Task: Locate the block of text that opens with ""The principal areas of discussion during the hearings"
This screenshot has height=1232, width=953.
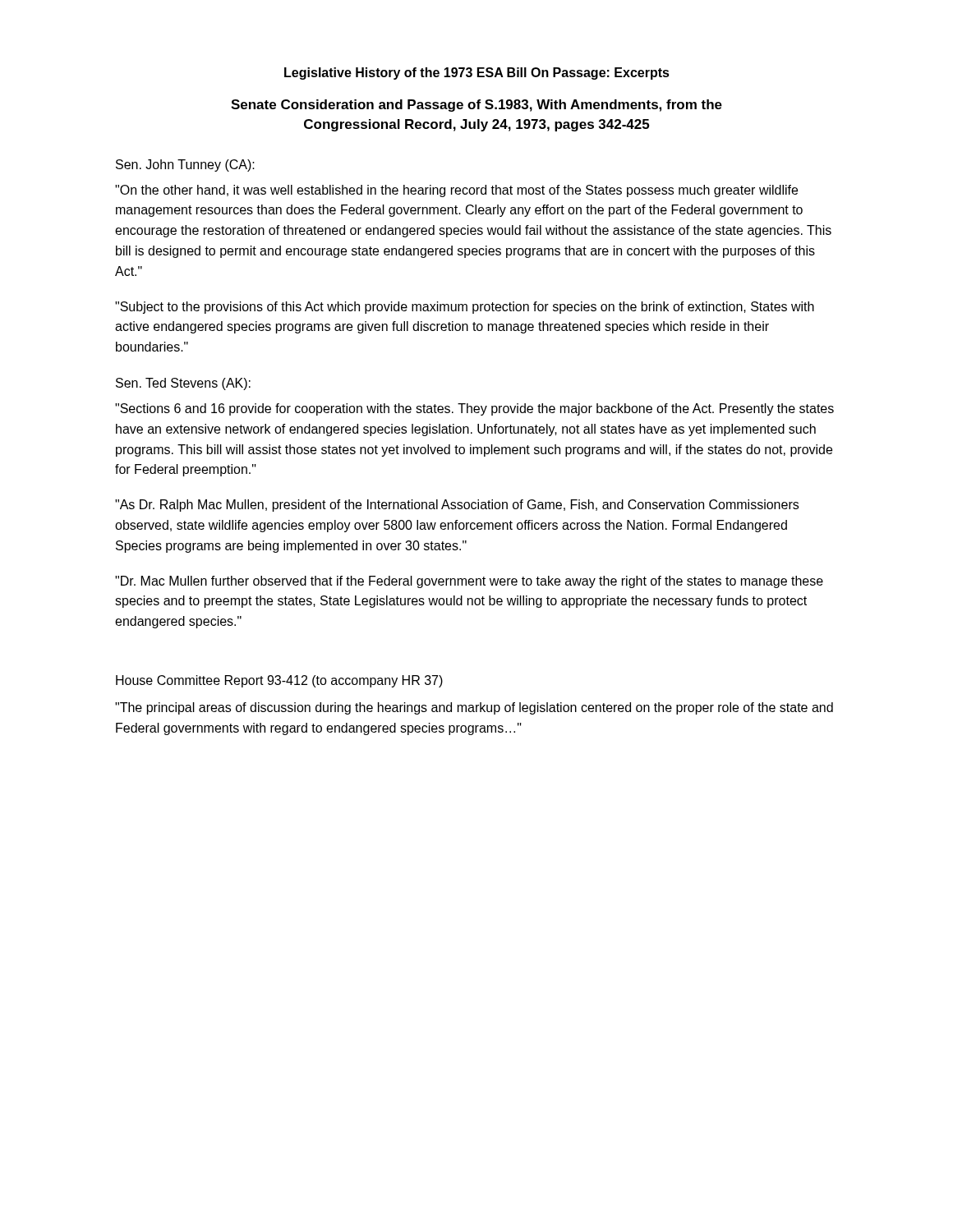Action: (474, 718)
